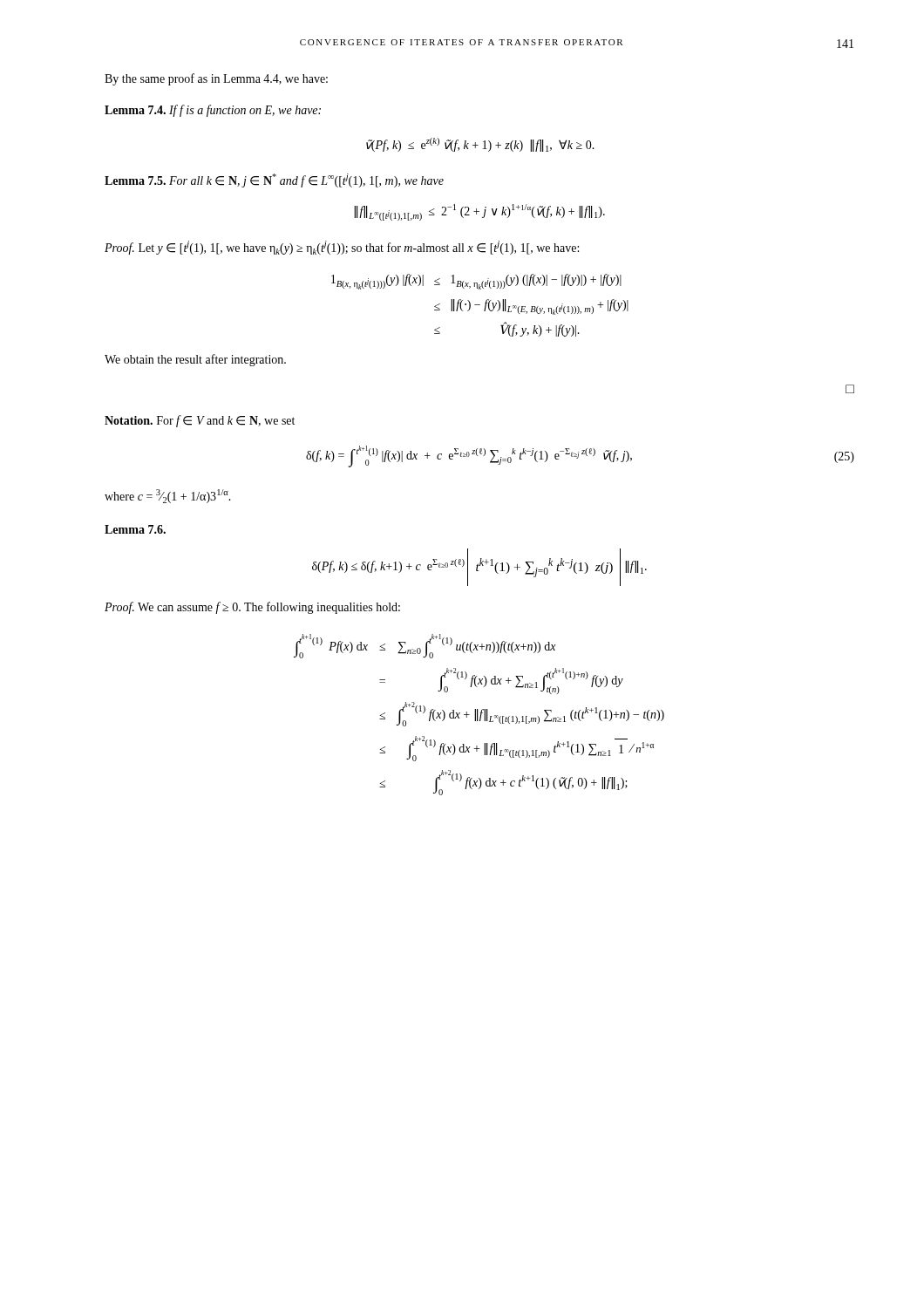
Task: Click on the text starting "Notation. For f ∈ V and k ∈"
Action: 200,421
